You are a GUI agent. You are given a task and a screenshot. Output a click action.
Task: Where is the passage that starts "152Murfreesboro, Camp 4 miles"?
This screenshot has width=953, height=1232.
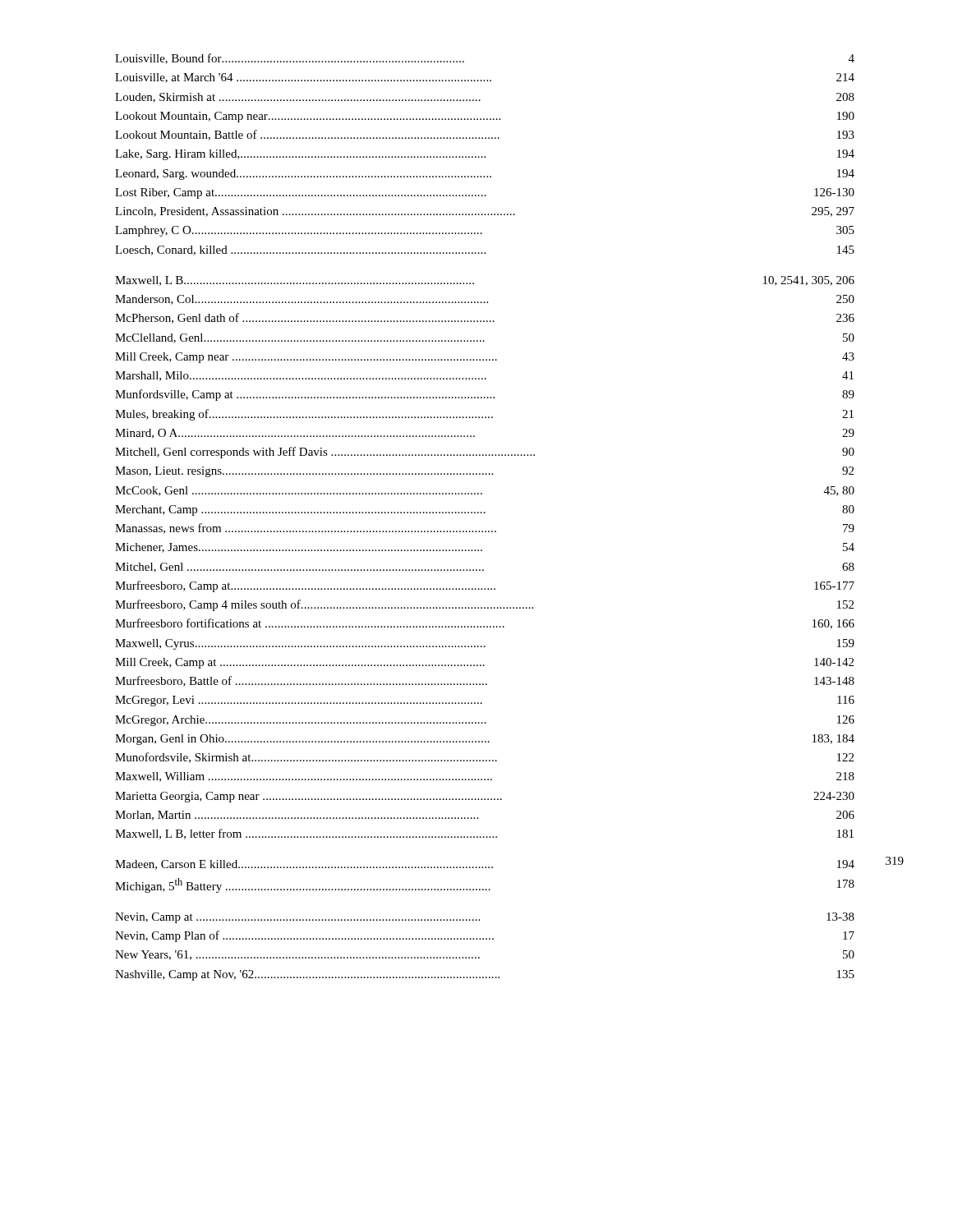(485, 605)
